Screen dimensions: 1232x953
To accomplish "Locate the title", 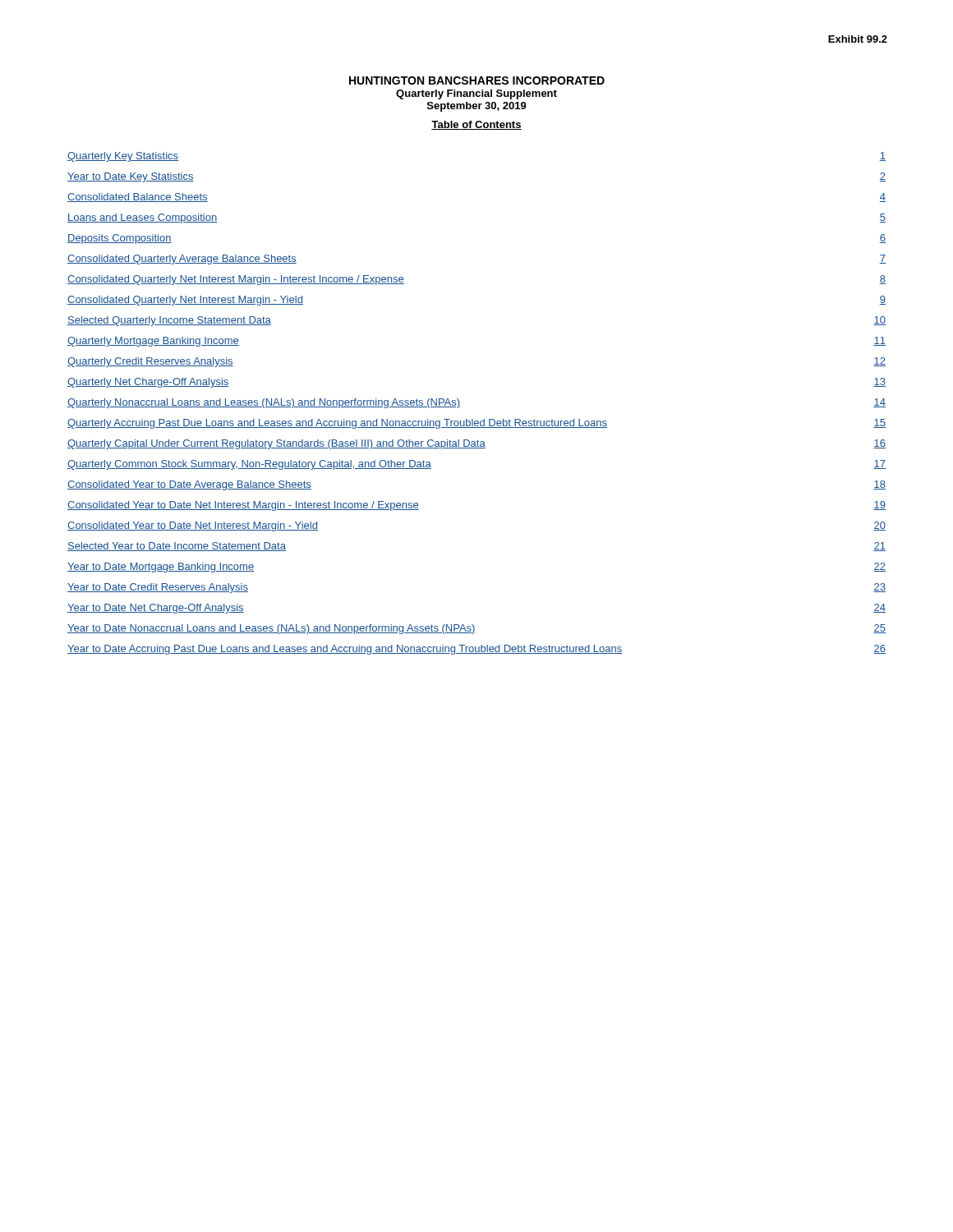I will (x=476, y=93).
